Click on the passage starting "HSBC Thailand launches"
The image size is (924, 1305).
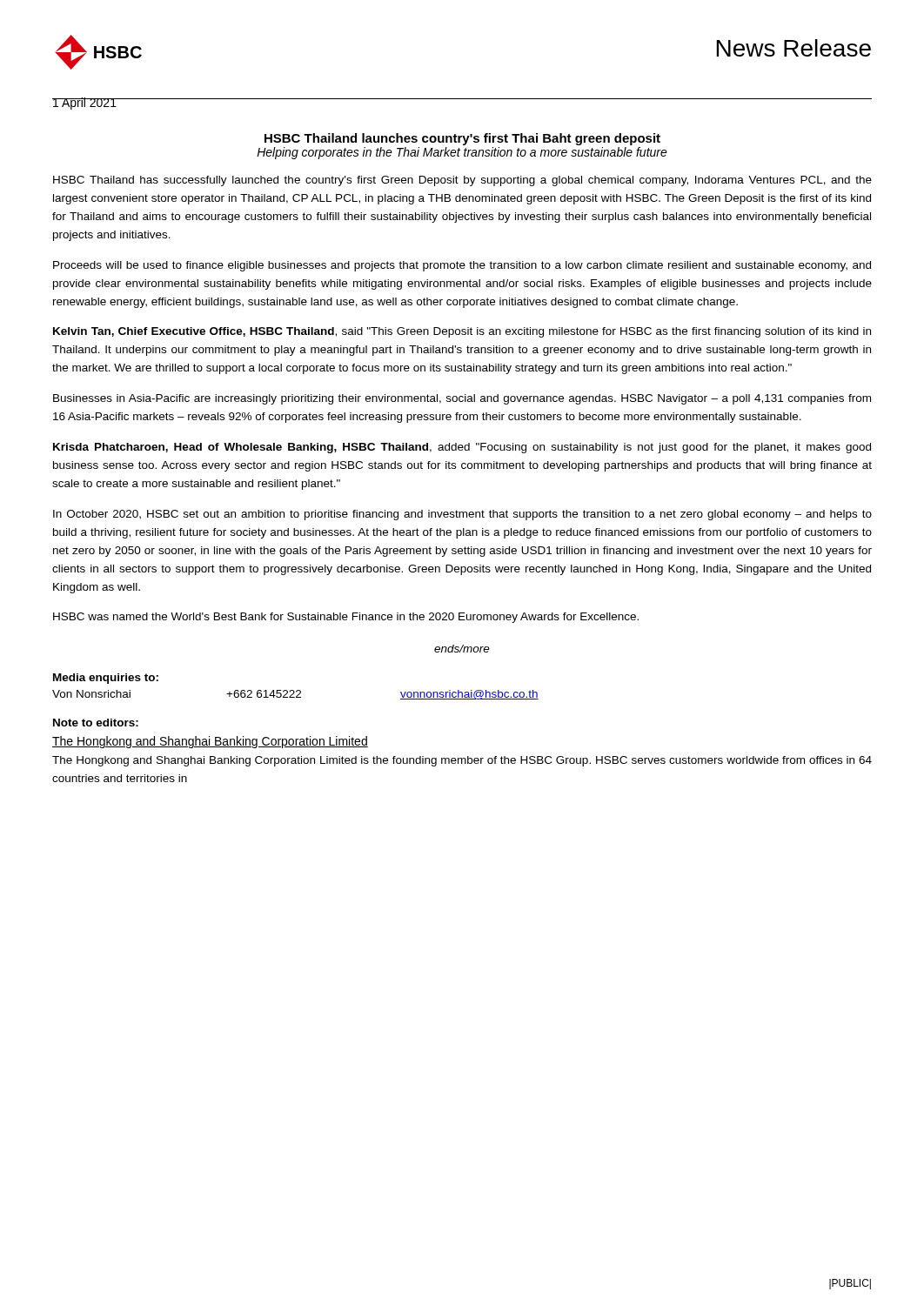click(462, 138)
